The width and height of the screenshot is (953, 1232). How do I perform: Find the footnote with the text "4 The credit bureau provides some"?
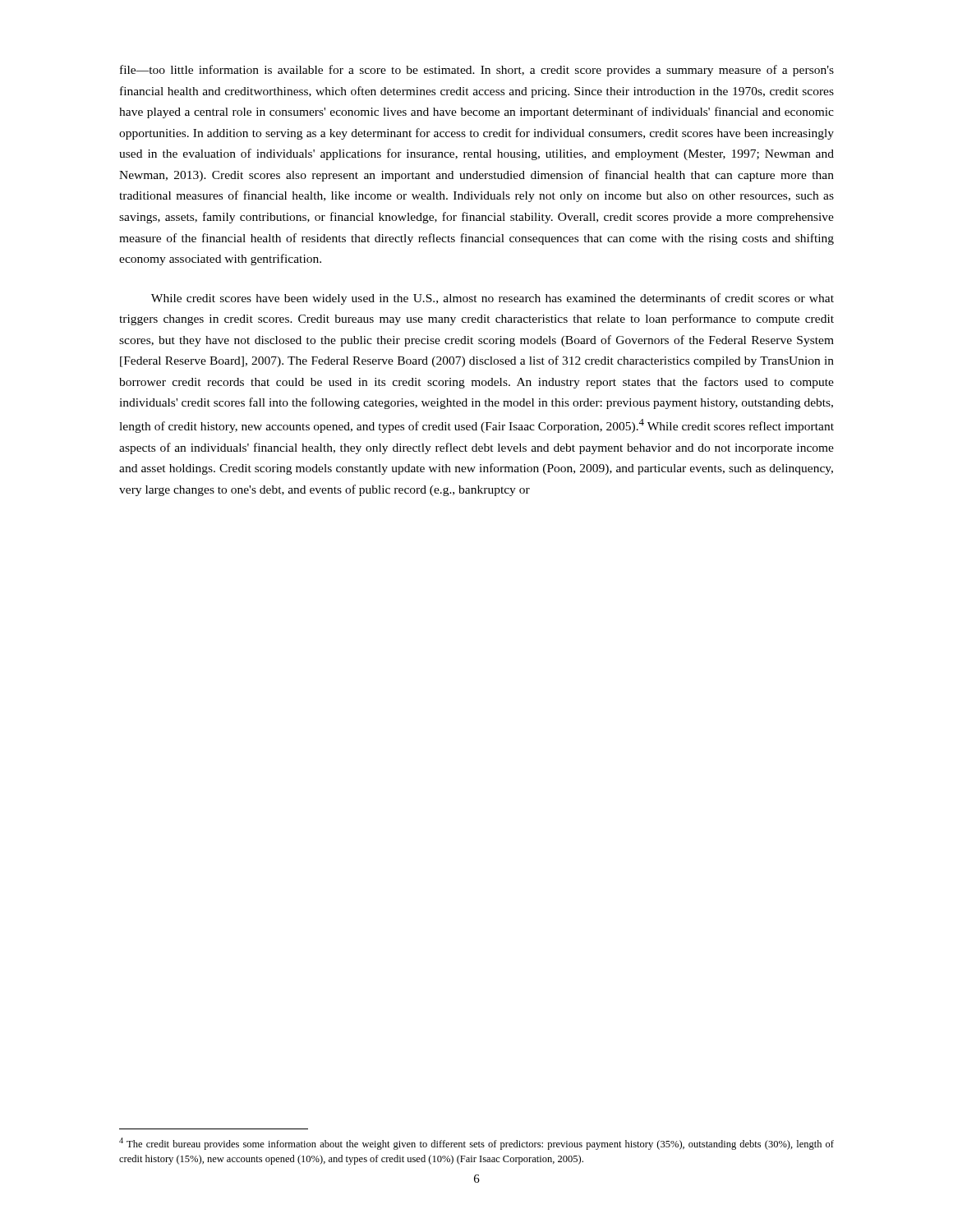pyautogui.click(x=476, y=1150)
